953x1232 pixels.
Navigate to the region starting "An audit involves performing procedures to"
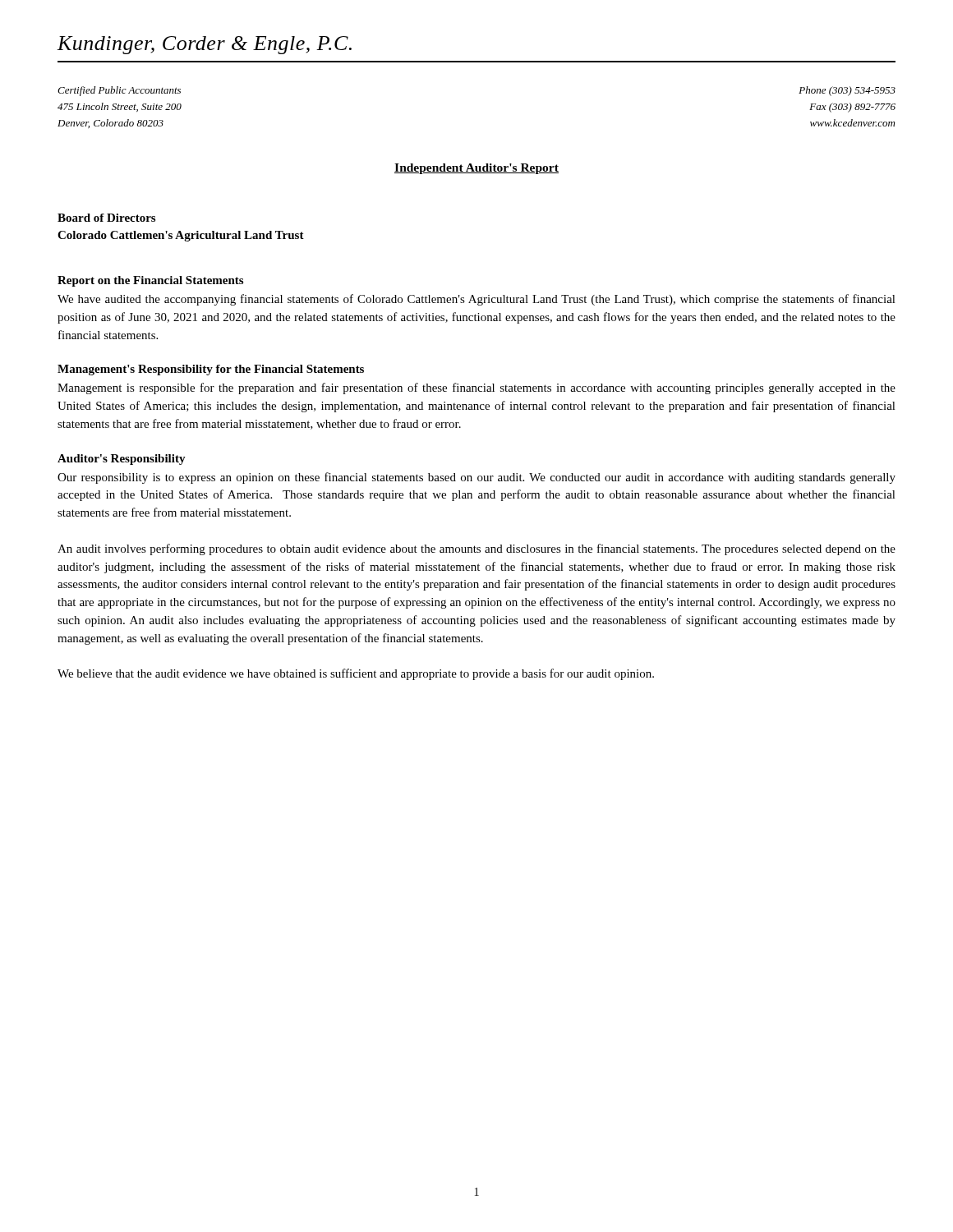[x=476, y=593]
